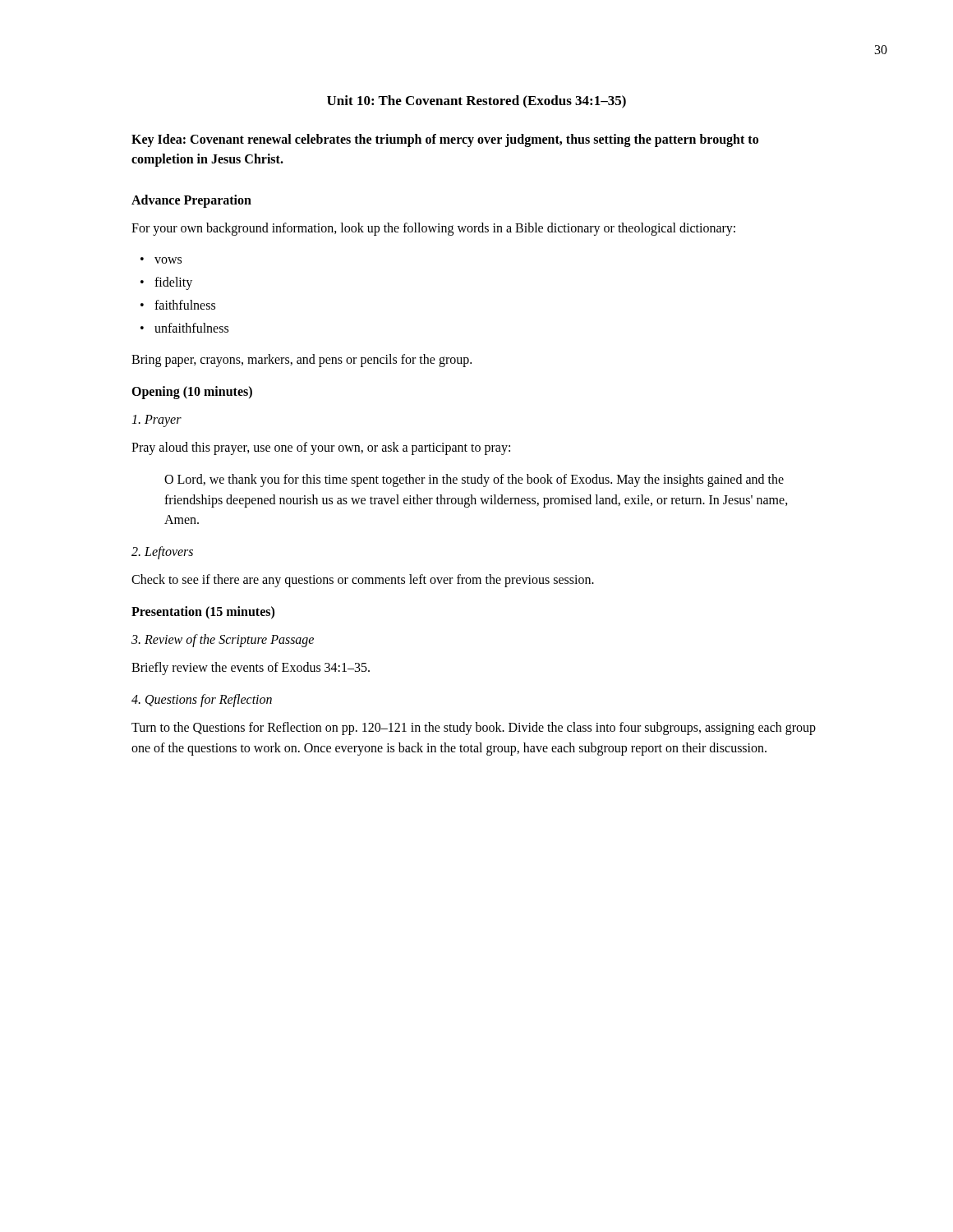Click where it says "Advance Preparation"

[x=191, y=200]
